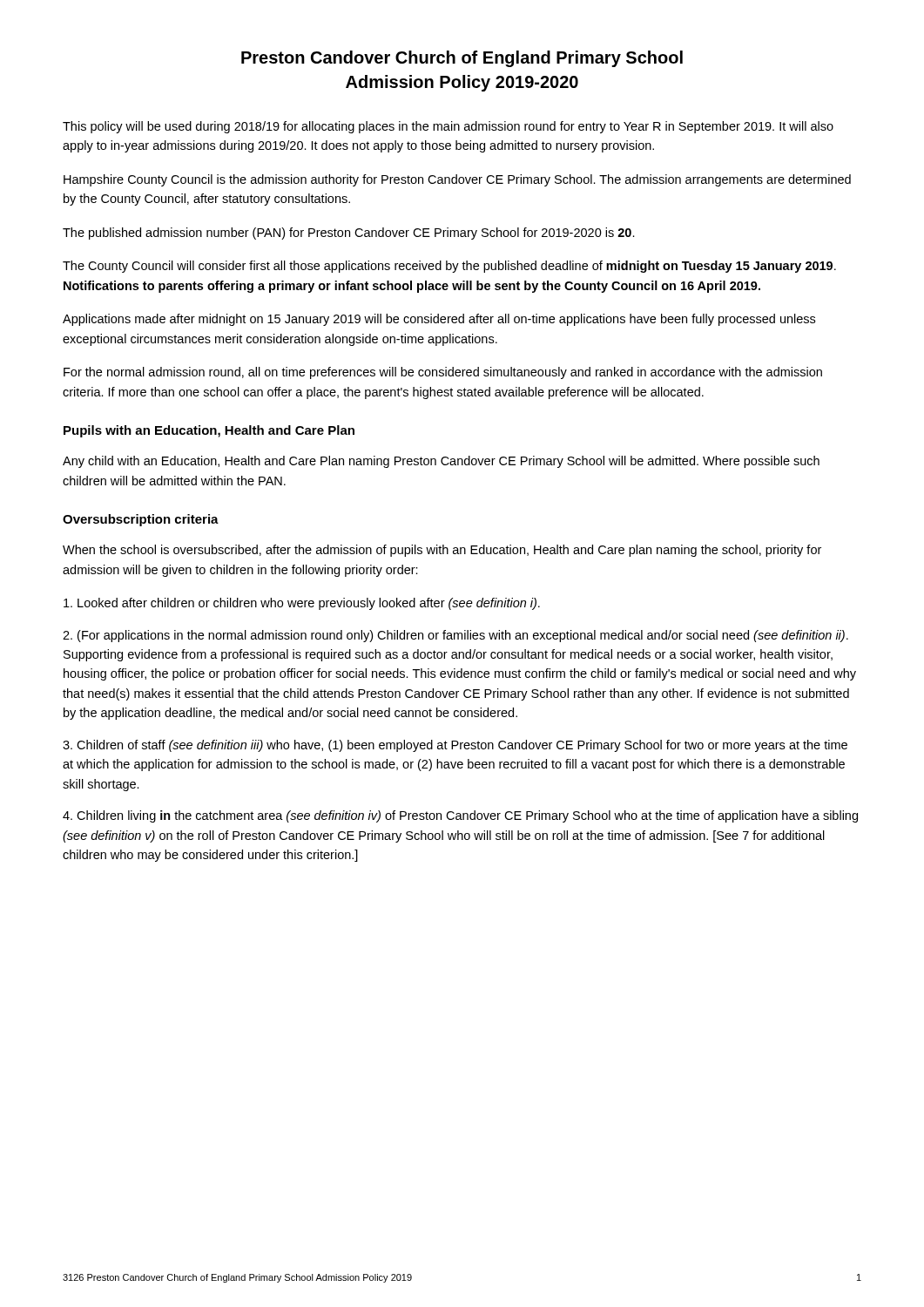Screen dimensions: 1307x924
Task: Find the text block containing "Hampshire County Council is the"
Action: 457,189
